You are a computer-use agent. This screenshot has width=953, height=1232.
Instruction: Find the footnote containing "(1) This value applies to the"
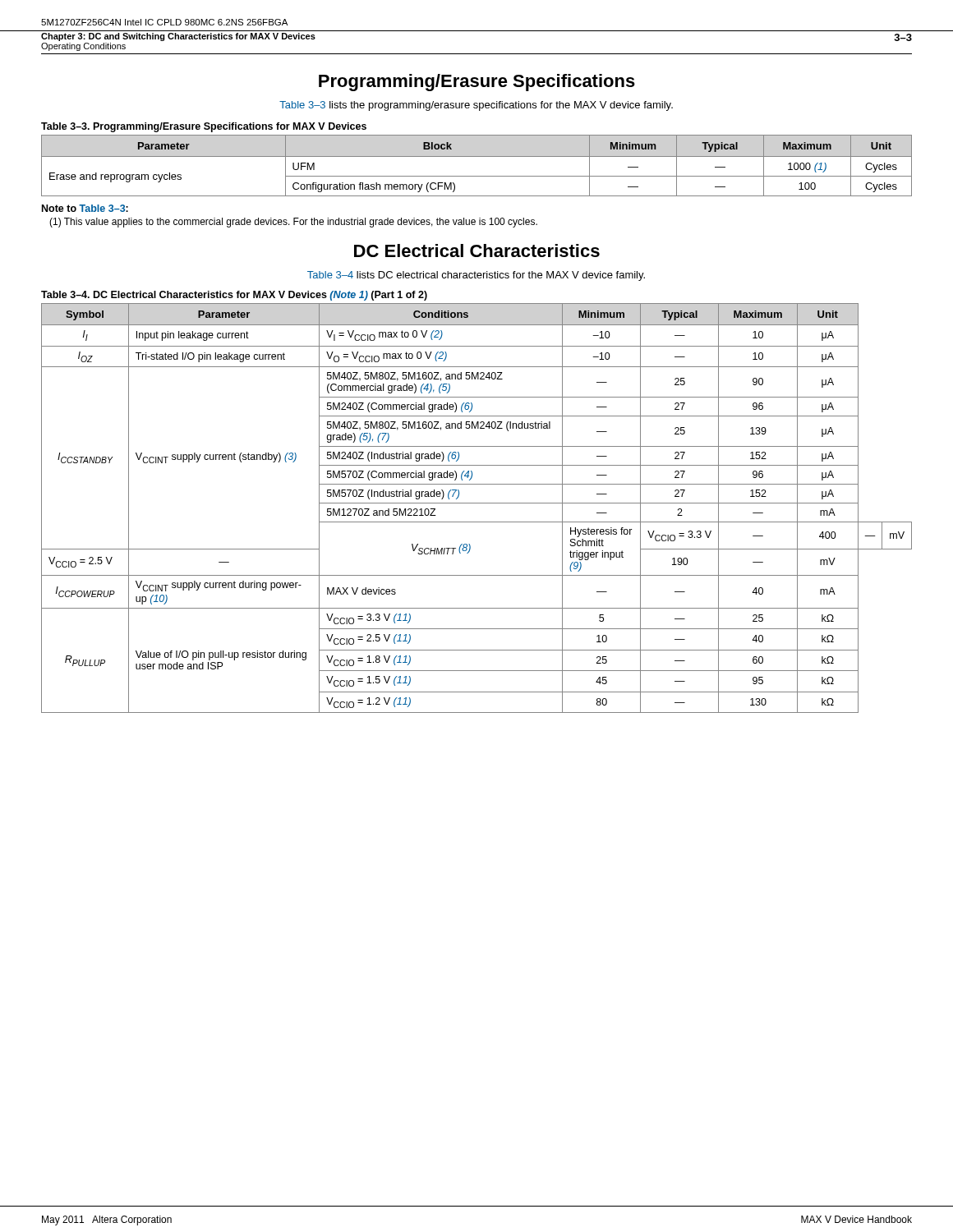294,222
